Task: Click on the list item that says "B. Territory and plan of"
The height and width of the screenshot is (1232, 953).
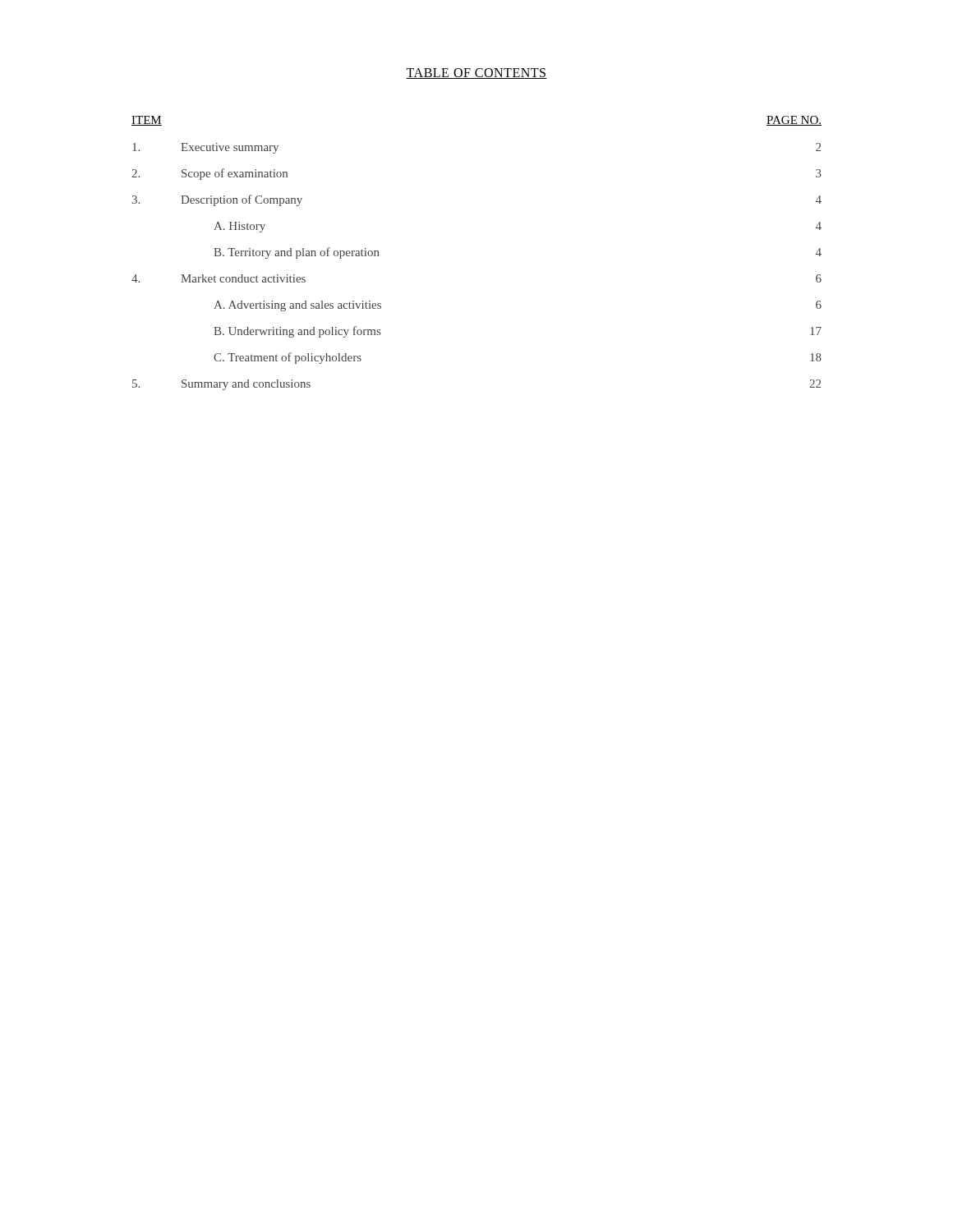Action: coord(299,252)
